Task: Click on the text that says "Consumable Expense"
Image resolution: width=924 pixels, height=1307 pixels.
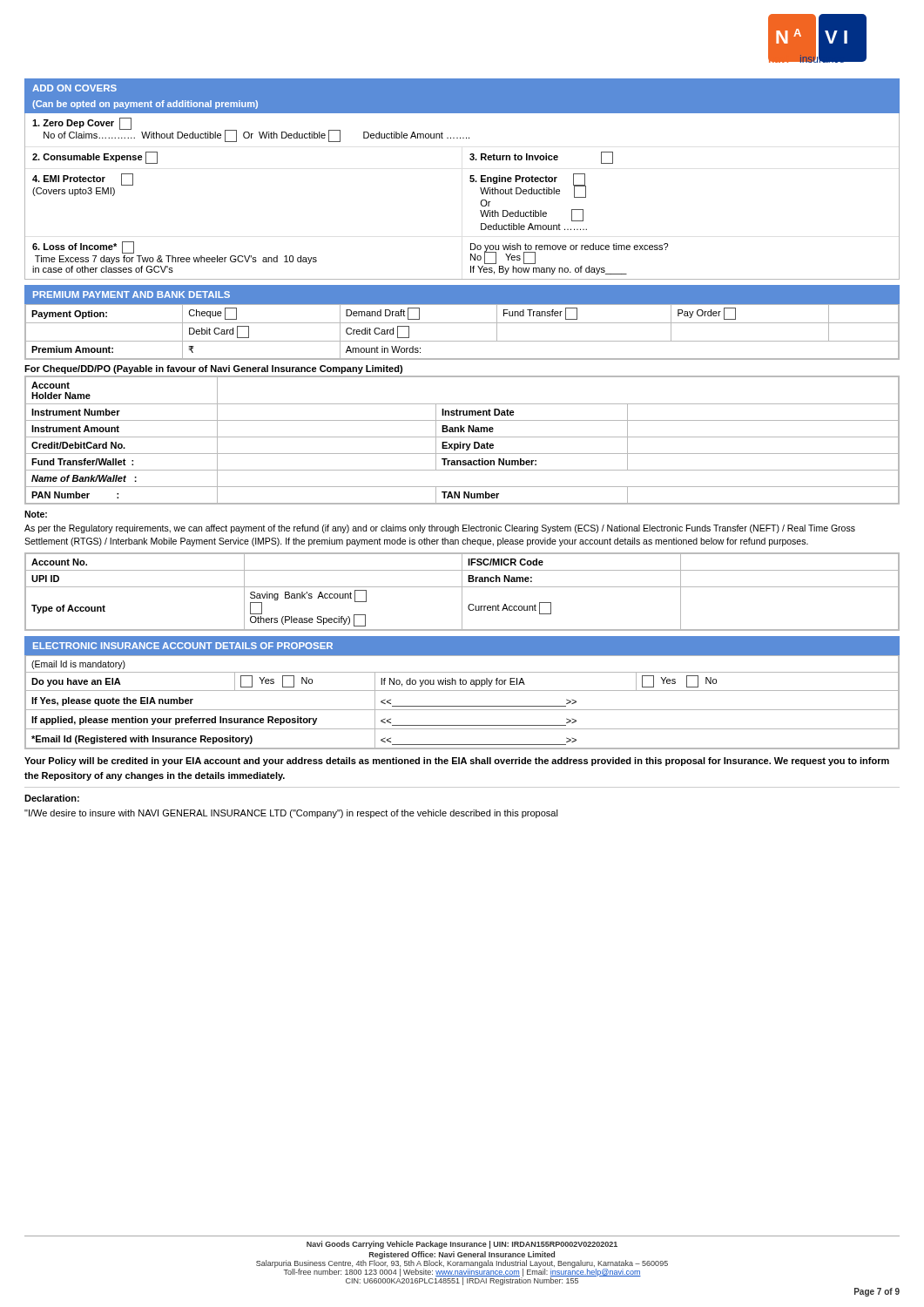Action: 95,158
